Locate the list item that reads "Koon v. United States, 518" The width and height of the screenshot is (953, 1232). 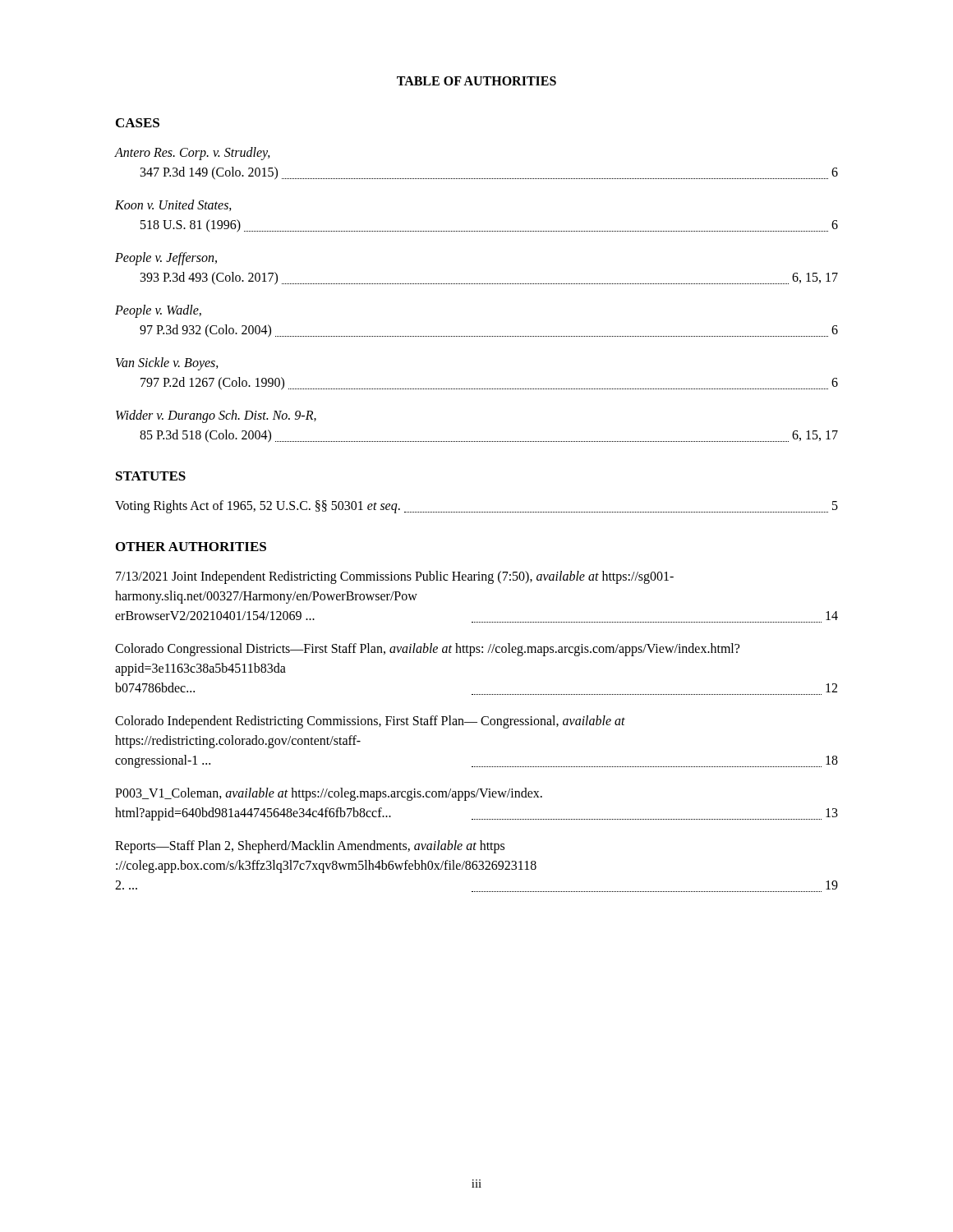173,205
